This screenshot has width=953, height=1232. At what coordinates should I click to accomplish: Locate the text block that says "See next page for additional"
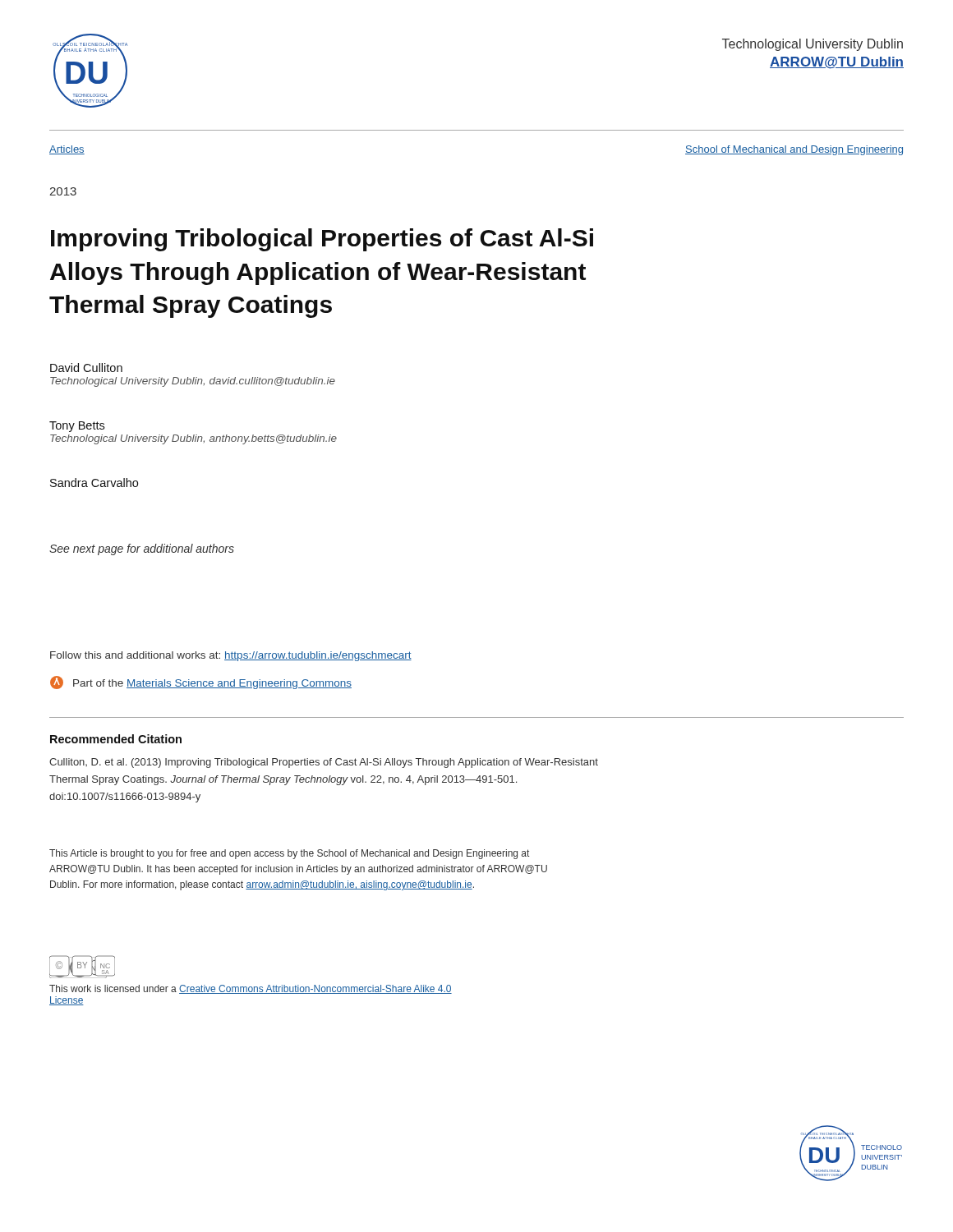142,549
